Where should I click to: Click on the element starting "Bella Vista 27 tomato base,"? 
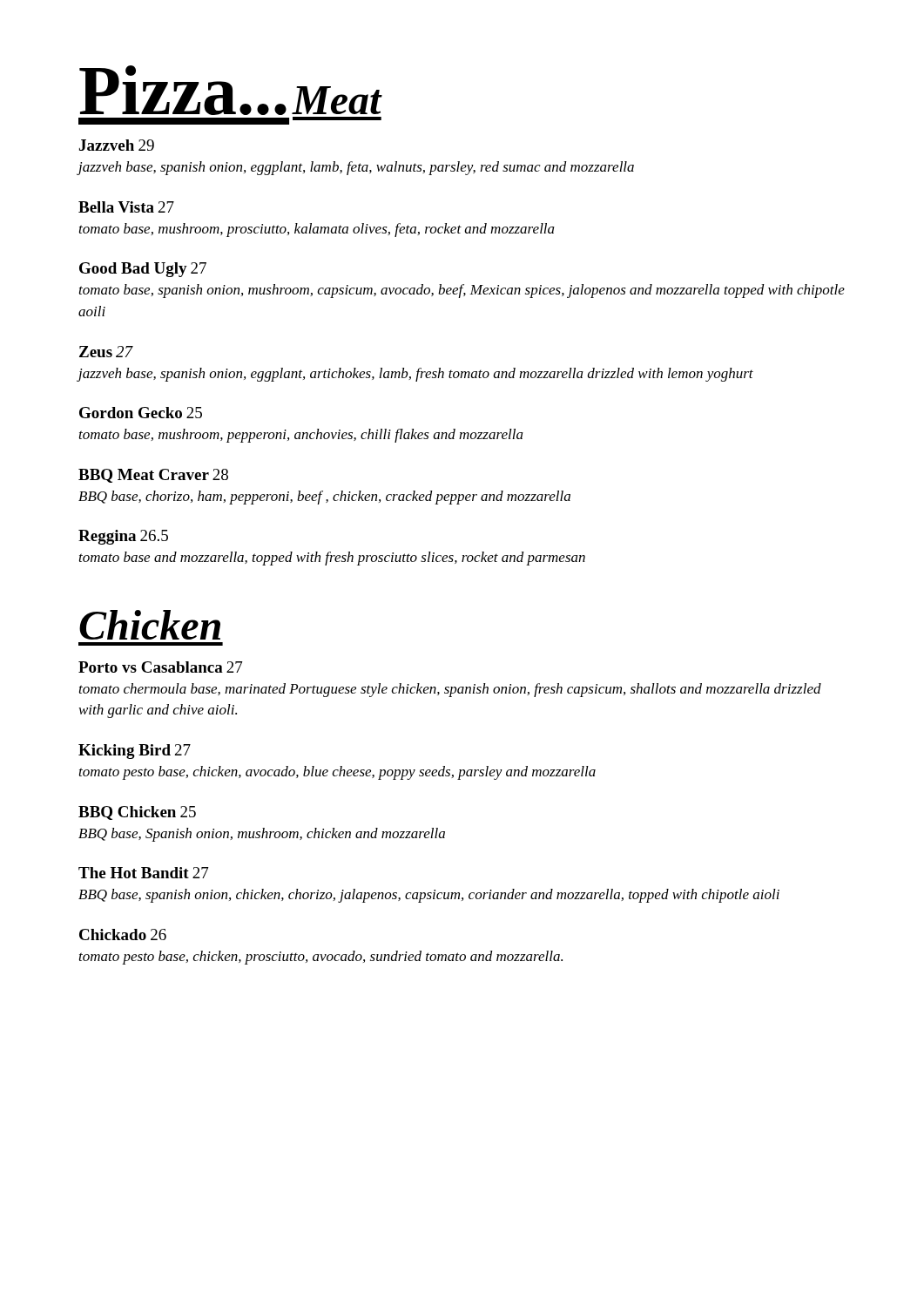click(x=462, y=219)
